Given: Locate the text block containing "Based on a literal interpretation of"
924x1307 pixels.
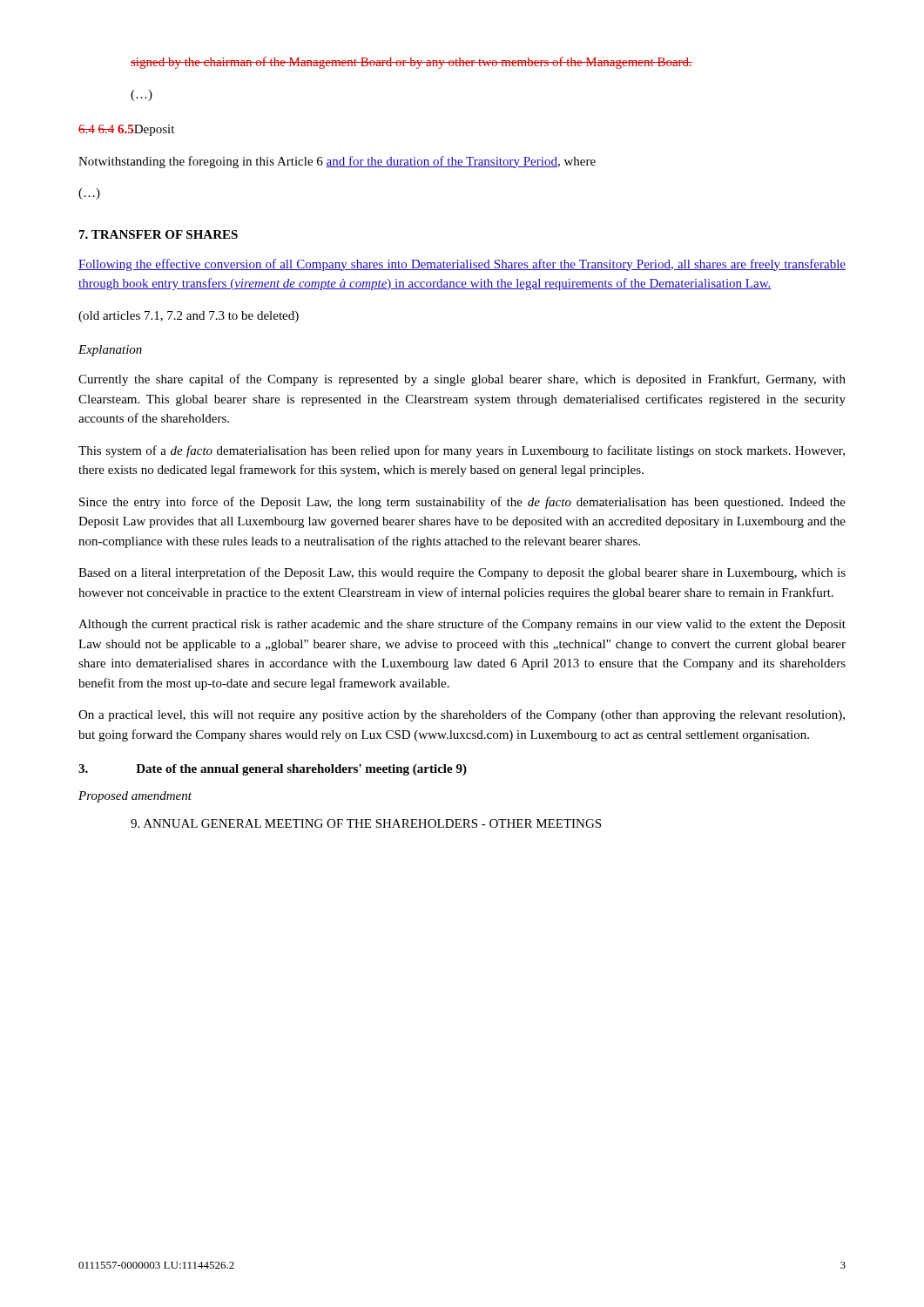Looking at the screenshot, I should pos(462,582).
